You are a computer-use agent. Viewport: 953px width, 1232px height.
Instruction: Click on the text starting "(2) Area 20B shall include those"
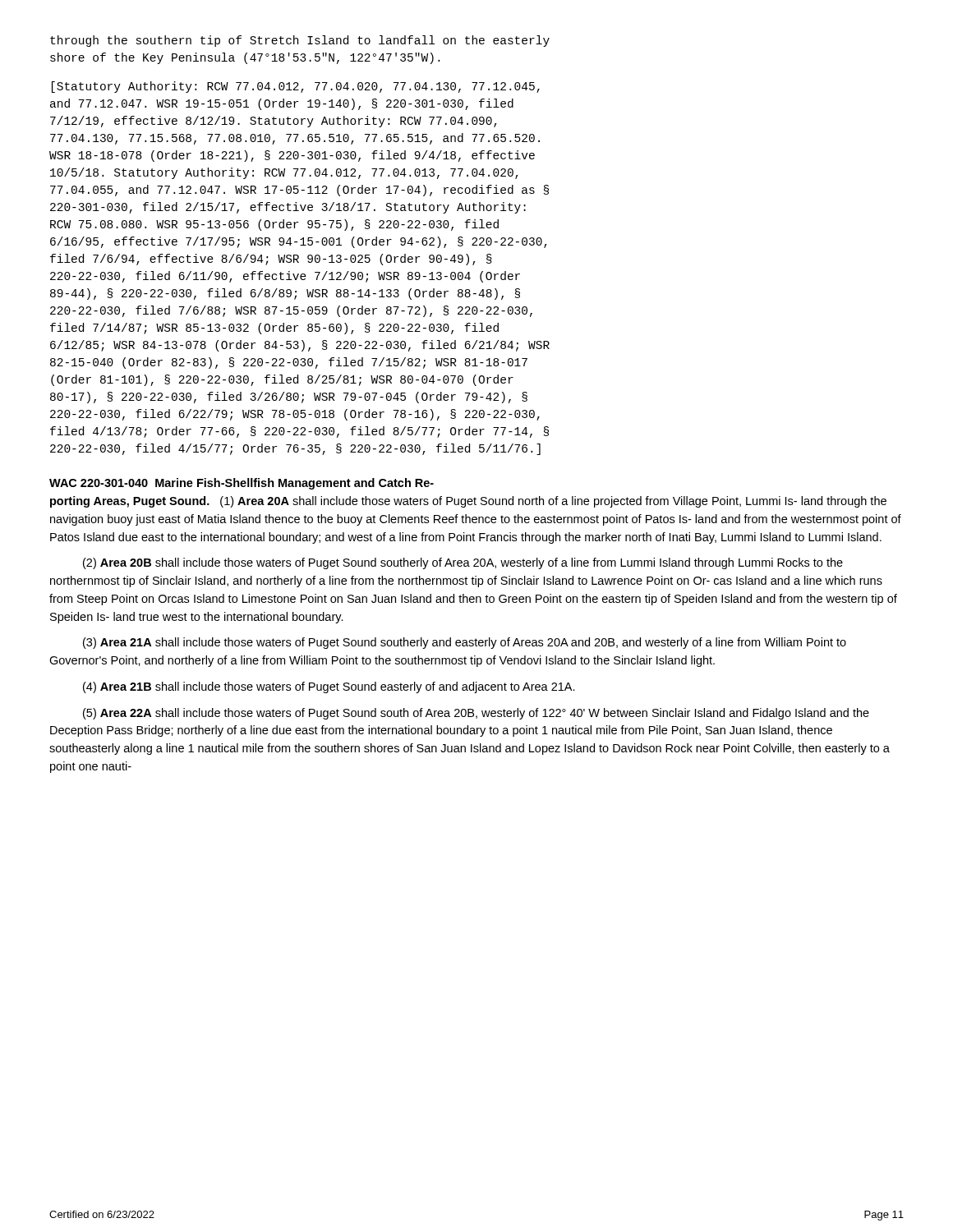[473, 590]
